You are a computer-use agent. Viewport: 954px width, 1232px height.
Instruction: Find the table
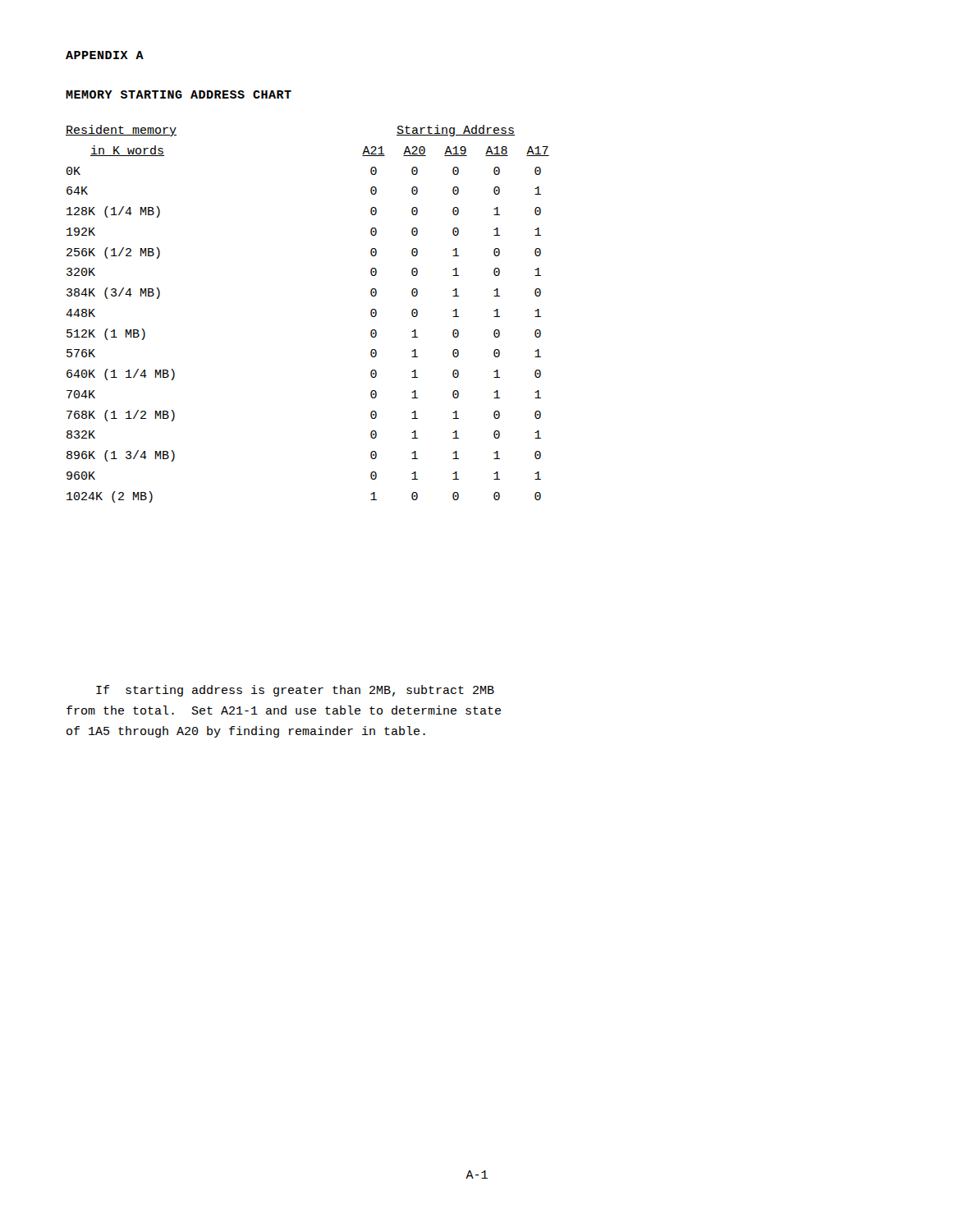[x=312, y=315]
